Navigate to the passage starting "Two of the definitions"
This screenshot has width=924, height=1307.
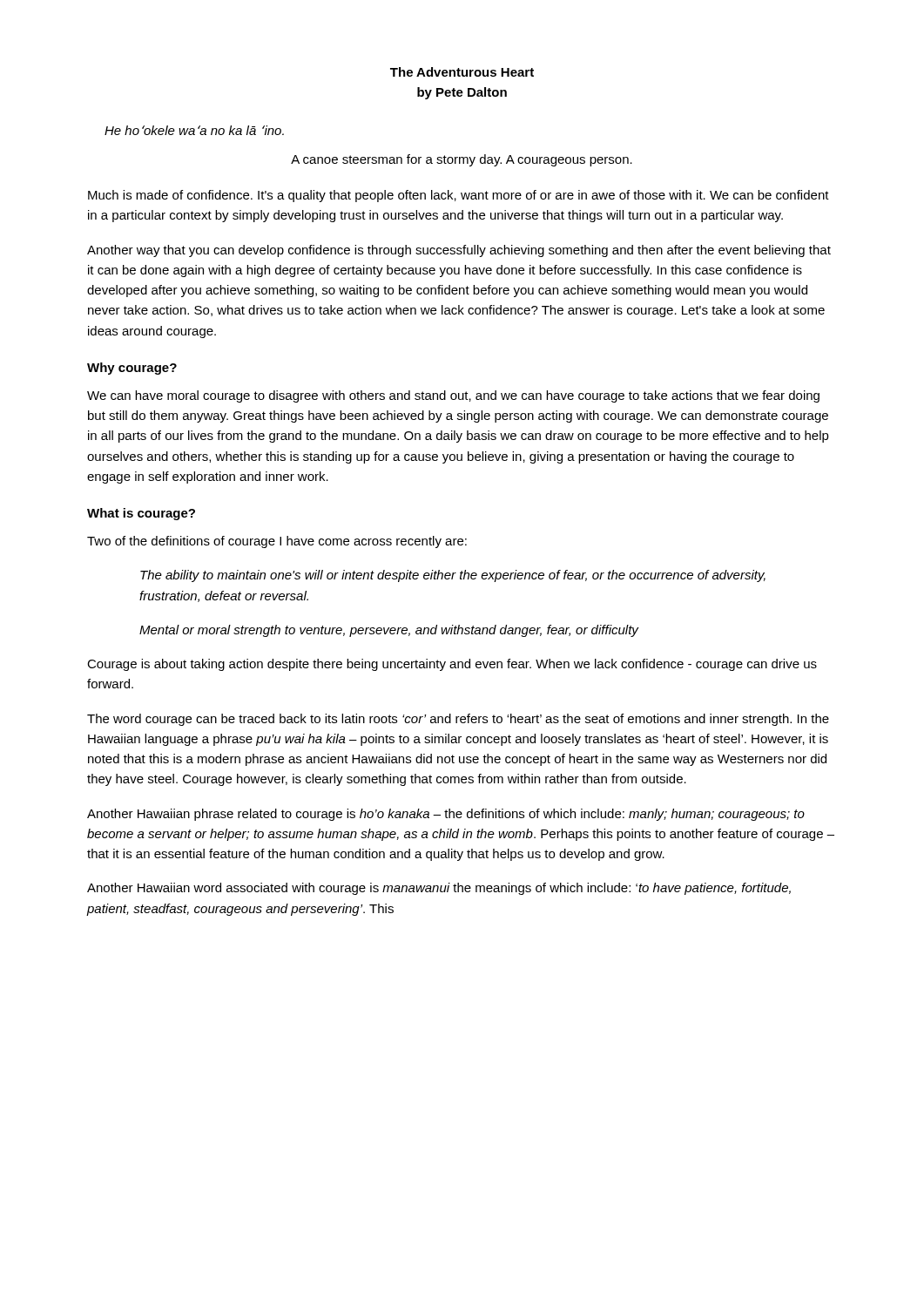coord(277,541)
